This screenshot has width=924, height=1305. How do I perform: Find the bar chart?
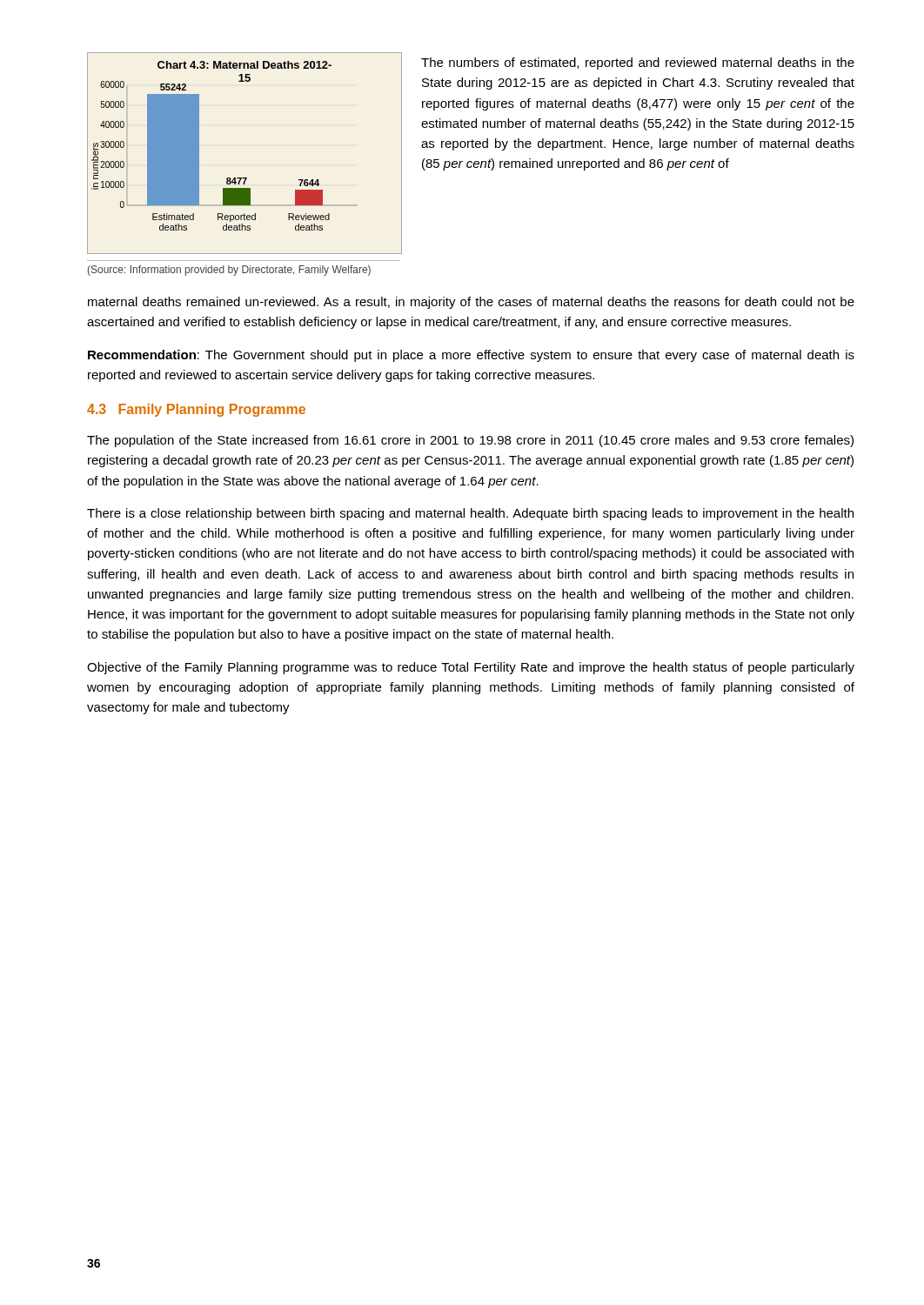[x=244, y=154]
